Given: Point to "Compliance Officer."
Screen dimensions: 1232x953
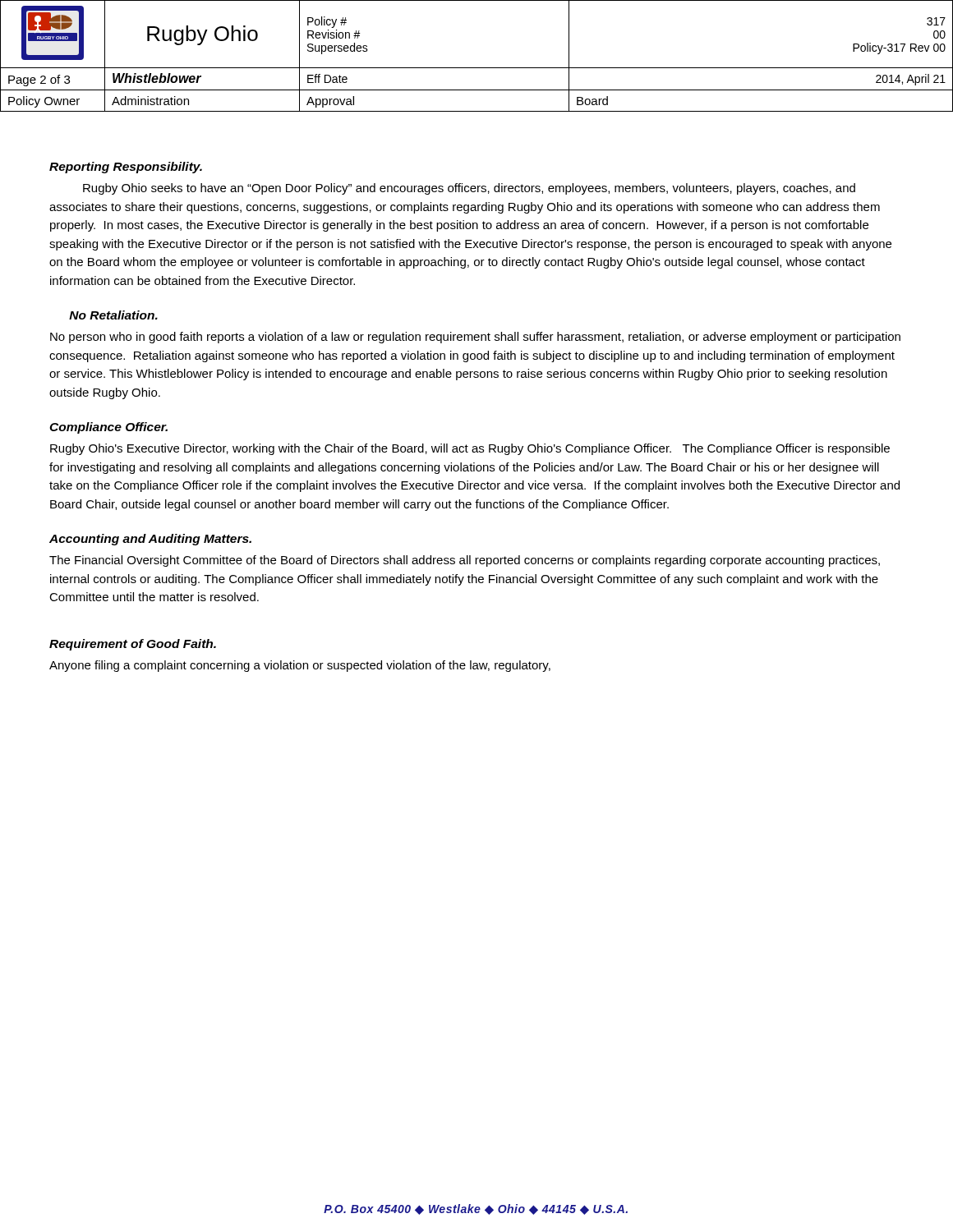Looking at the screenshot, I should [109, 427].
